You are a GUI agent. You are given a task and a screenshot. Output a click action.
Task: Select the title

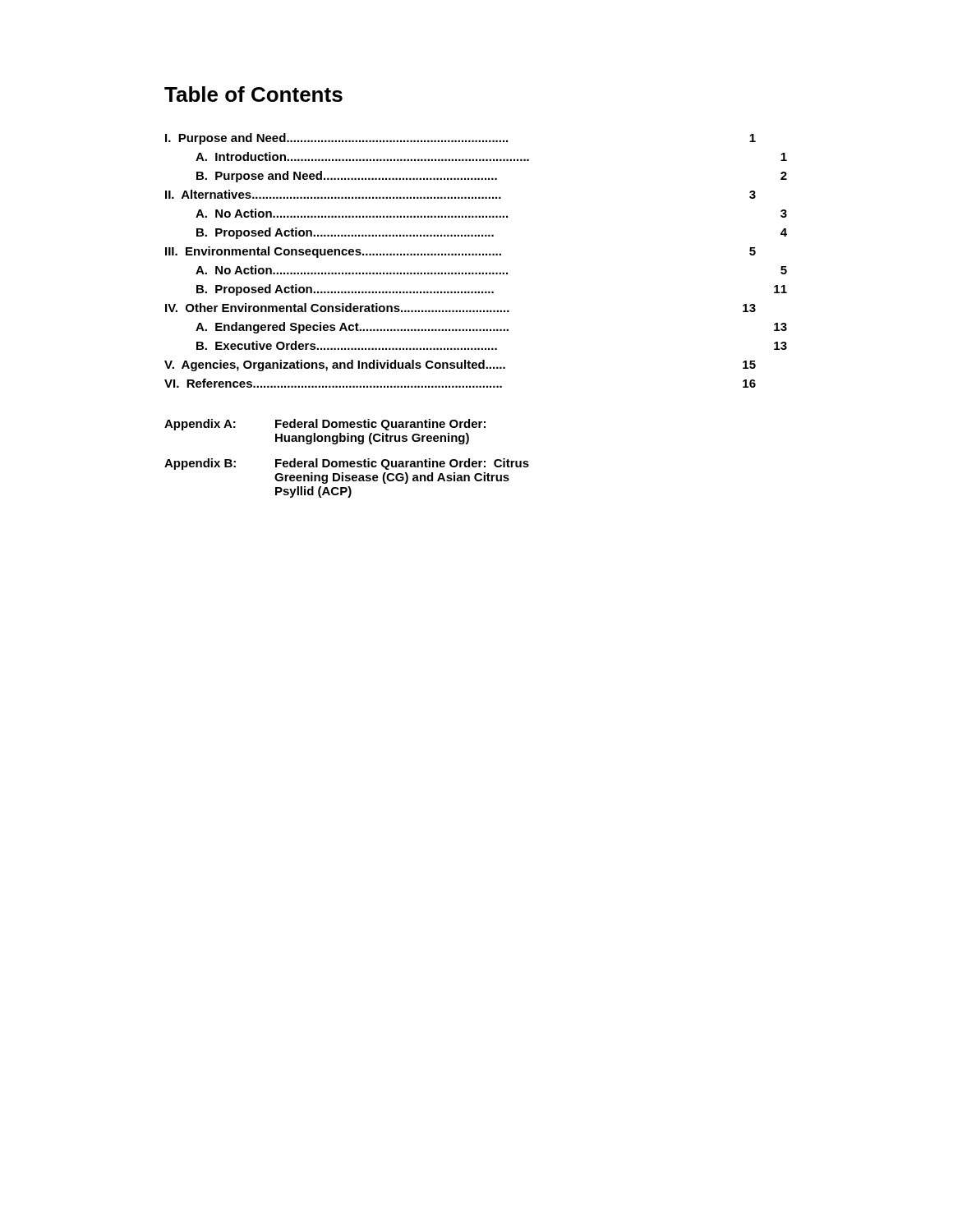254,94
